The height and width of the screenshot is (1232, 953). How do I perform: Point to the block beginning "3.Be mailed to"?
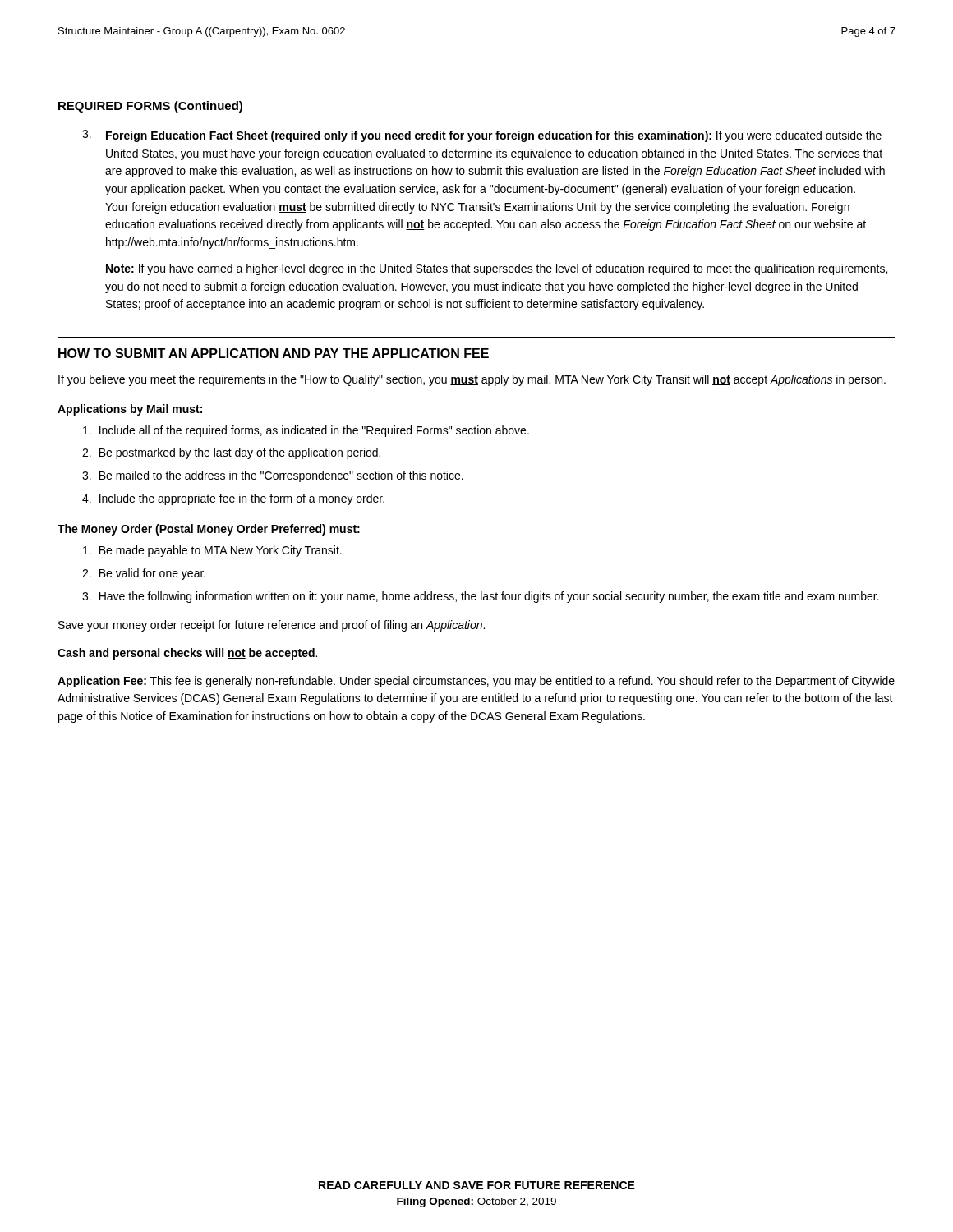[273, 476]
